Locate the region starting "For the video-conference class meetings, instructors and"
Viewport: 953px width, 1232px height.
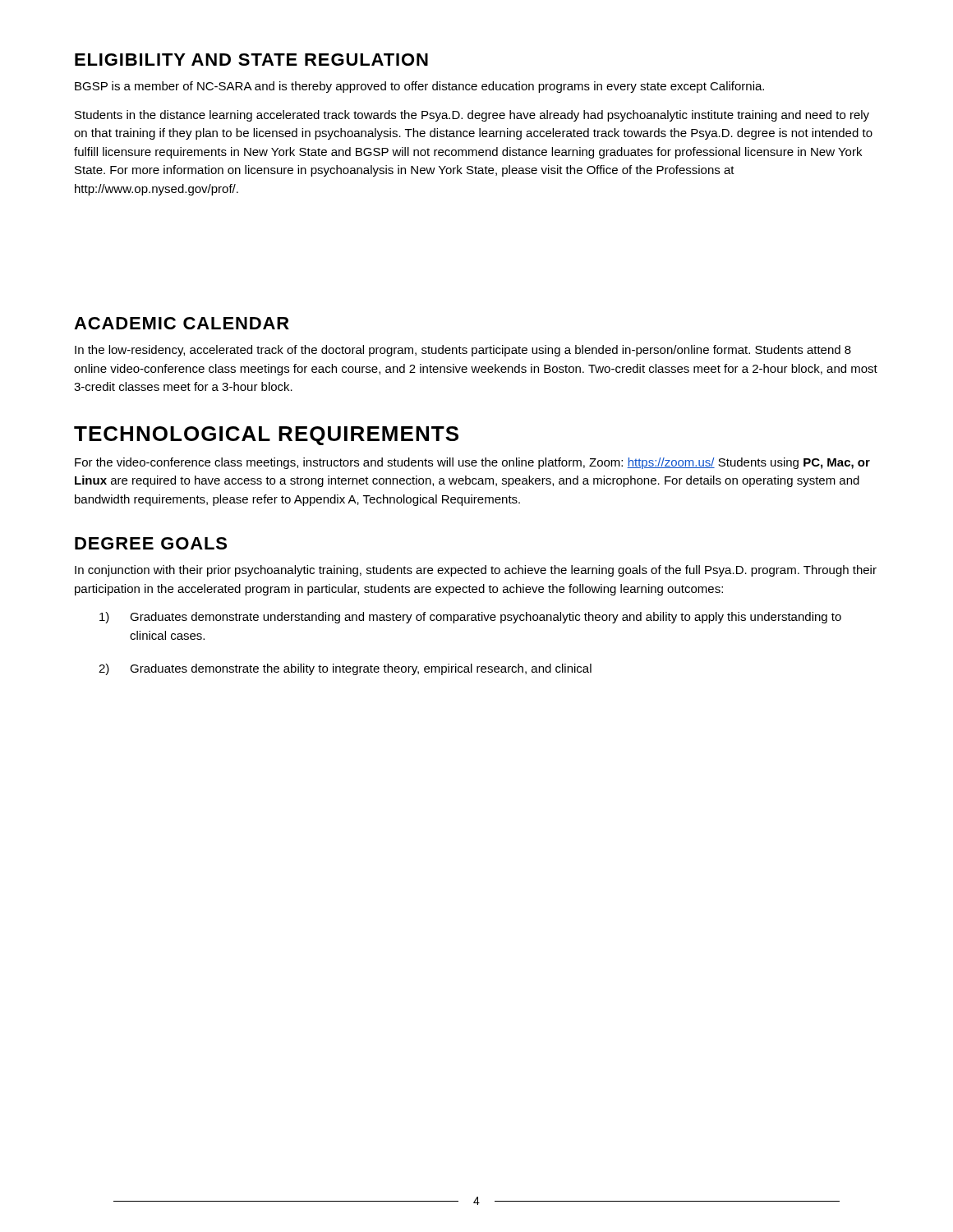pyautogui.click(x=476, y=481)
